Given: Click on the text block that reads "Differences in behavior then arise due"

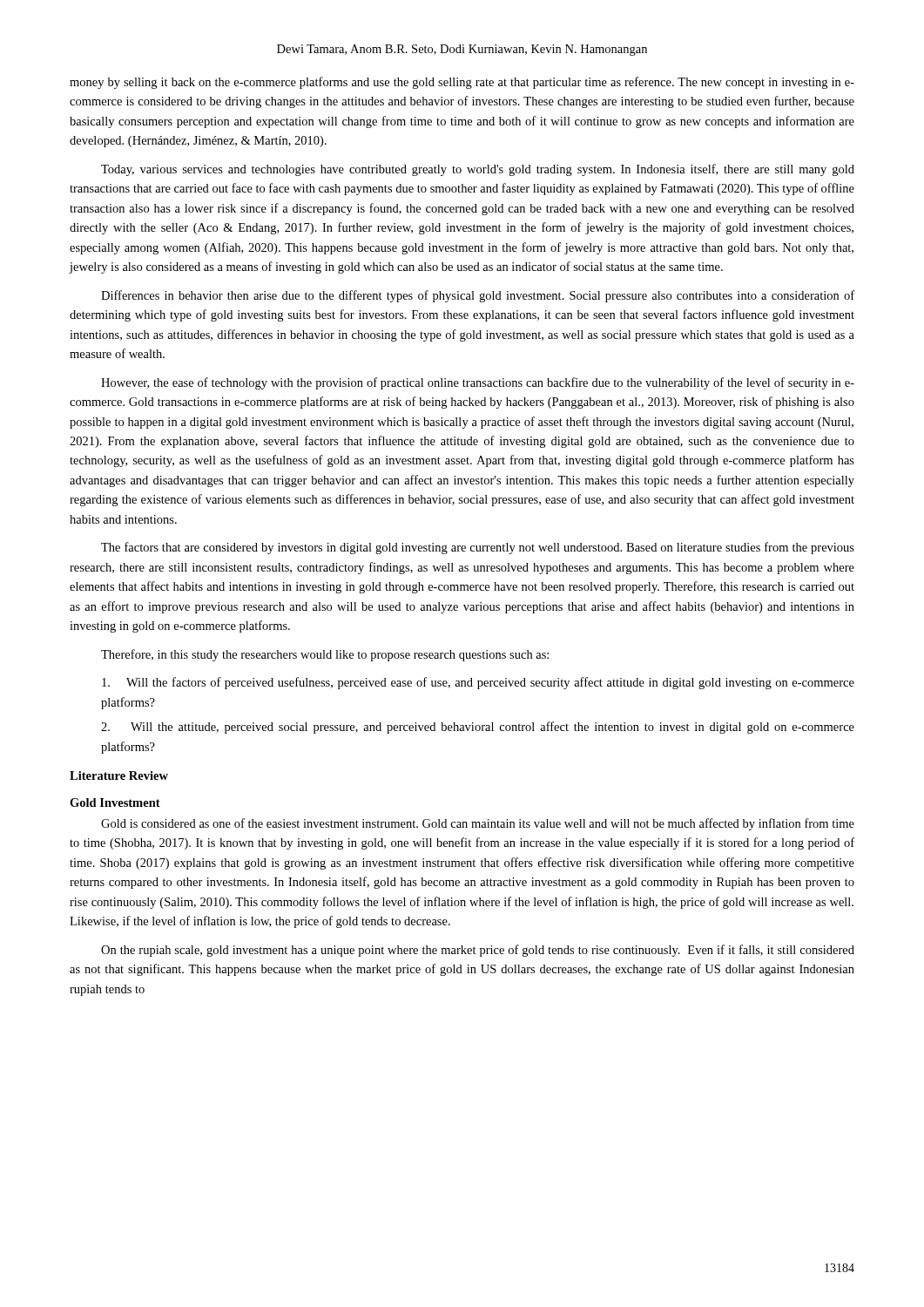Looking at the screenshot, I should (x=462, y=325).
